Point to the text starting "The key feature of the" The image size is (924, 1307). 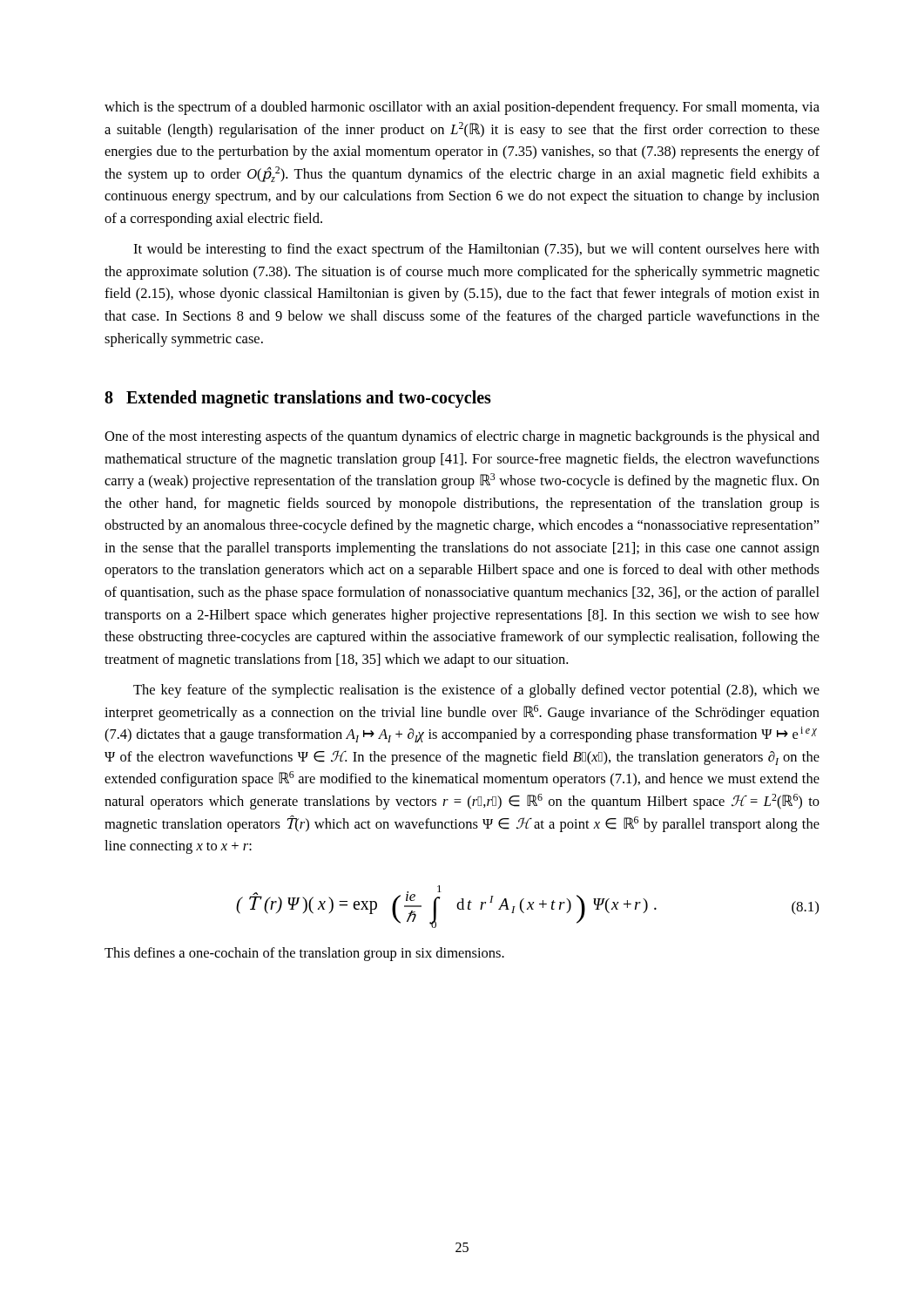click(462, 768)
